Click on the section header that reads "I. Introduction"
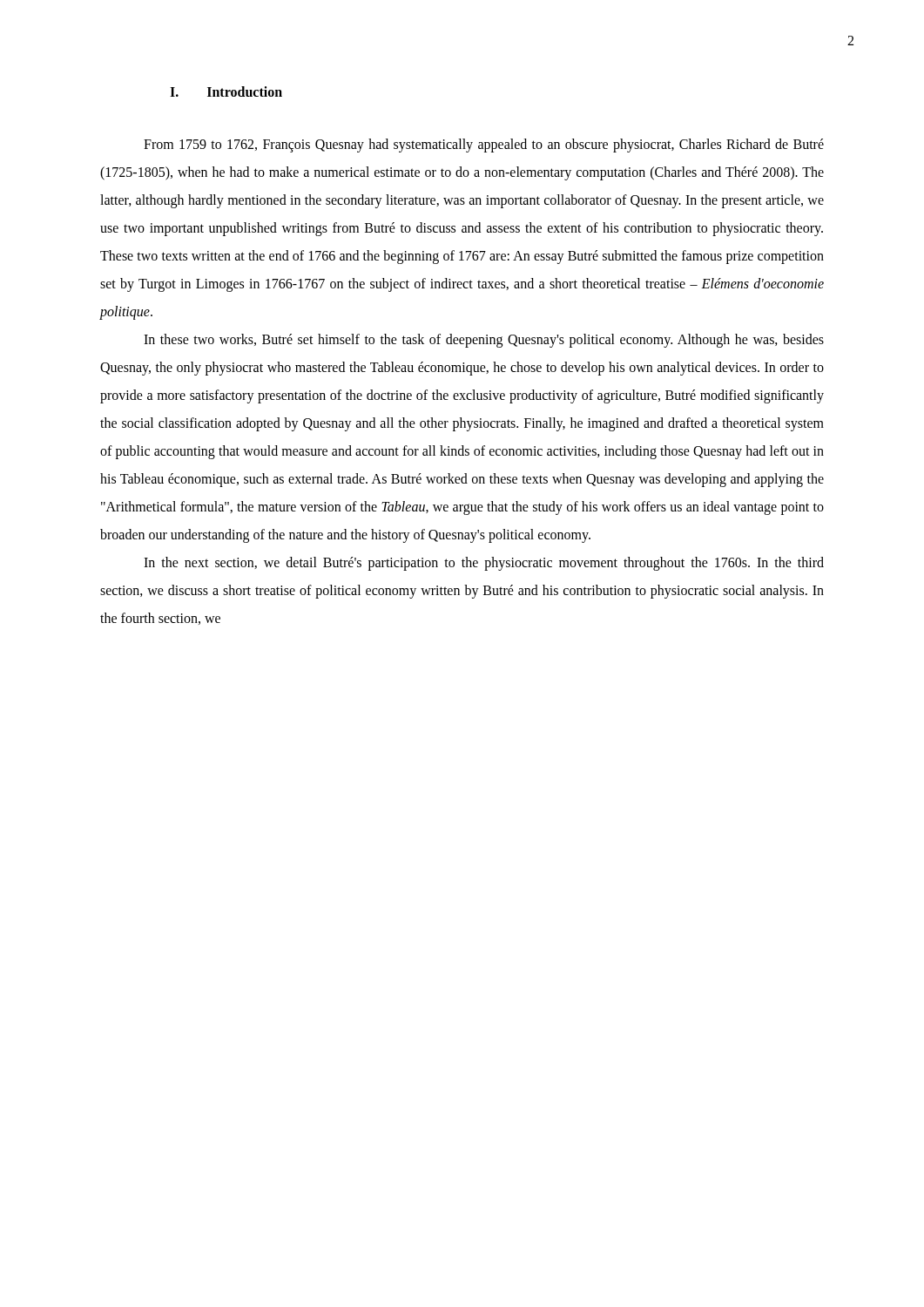Viewport: 924px width, 1307px height. tap(226, 92)
